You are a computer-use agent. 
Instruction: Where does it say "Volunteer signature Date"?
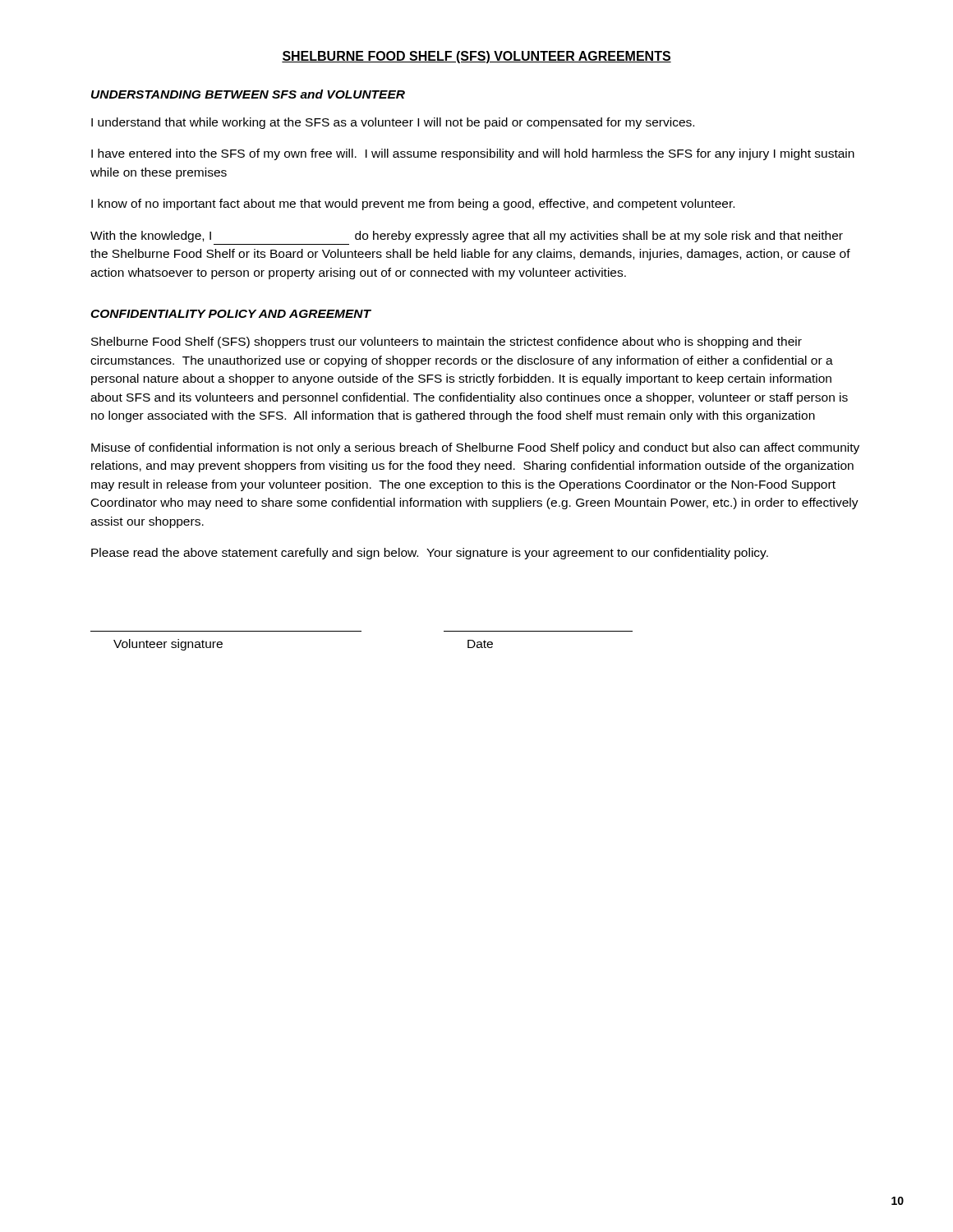(476, 632)
